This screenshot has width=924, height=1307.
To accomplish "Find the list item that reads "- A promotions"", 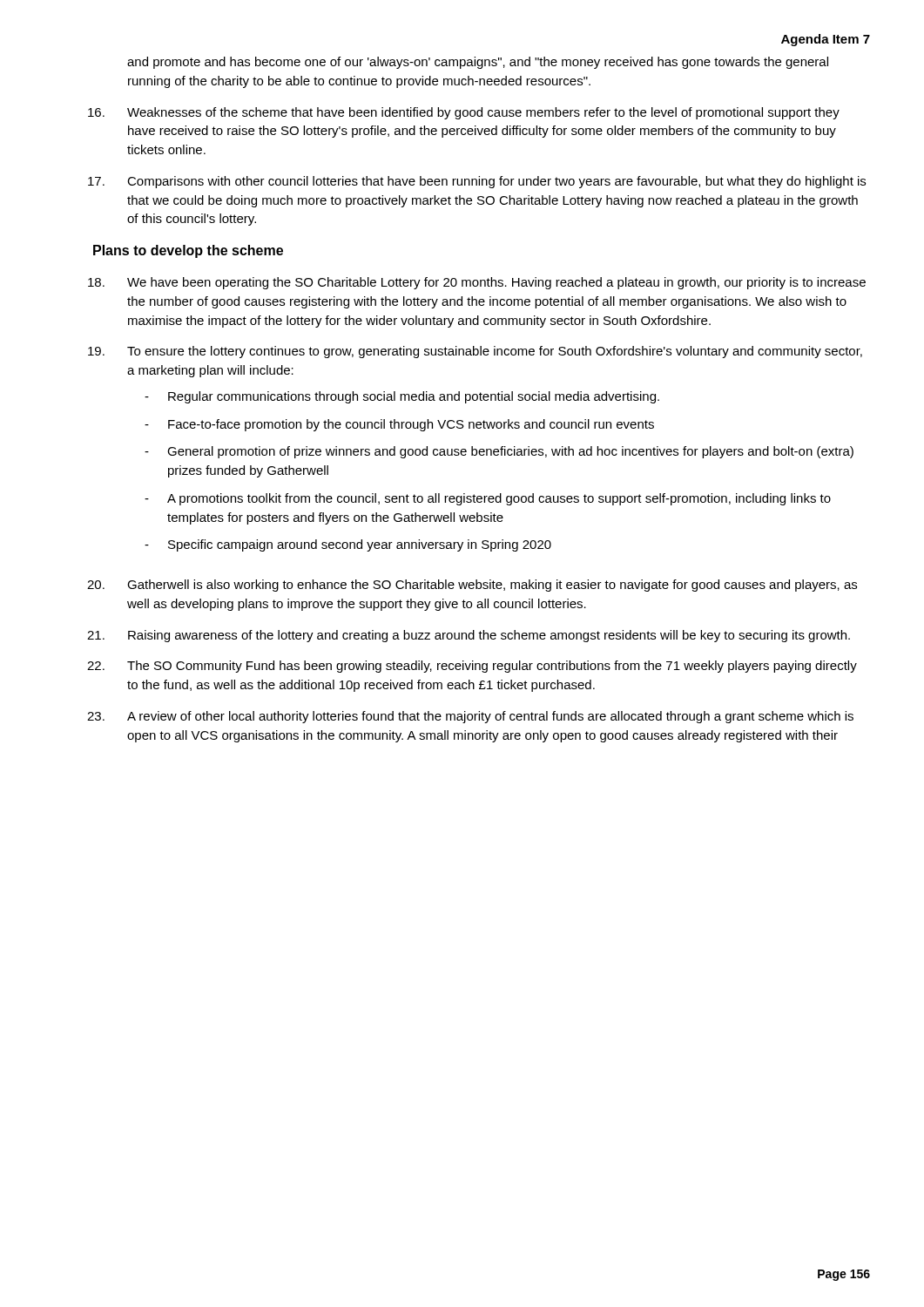I will (507, 508).
